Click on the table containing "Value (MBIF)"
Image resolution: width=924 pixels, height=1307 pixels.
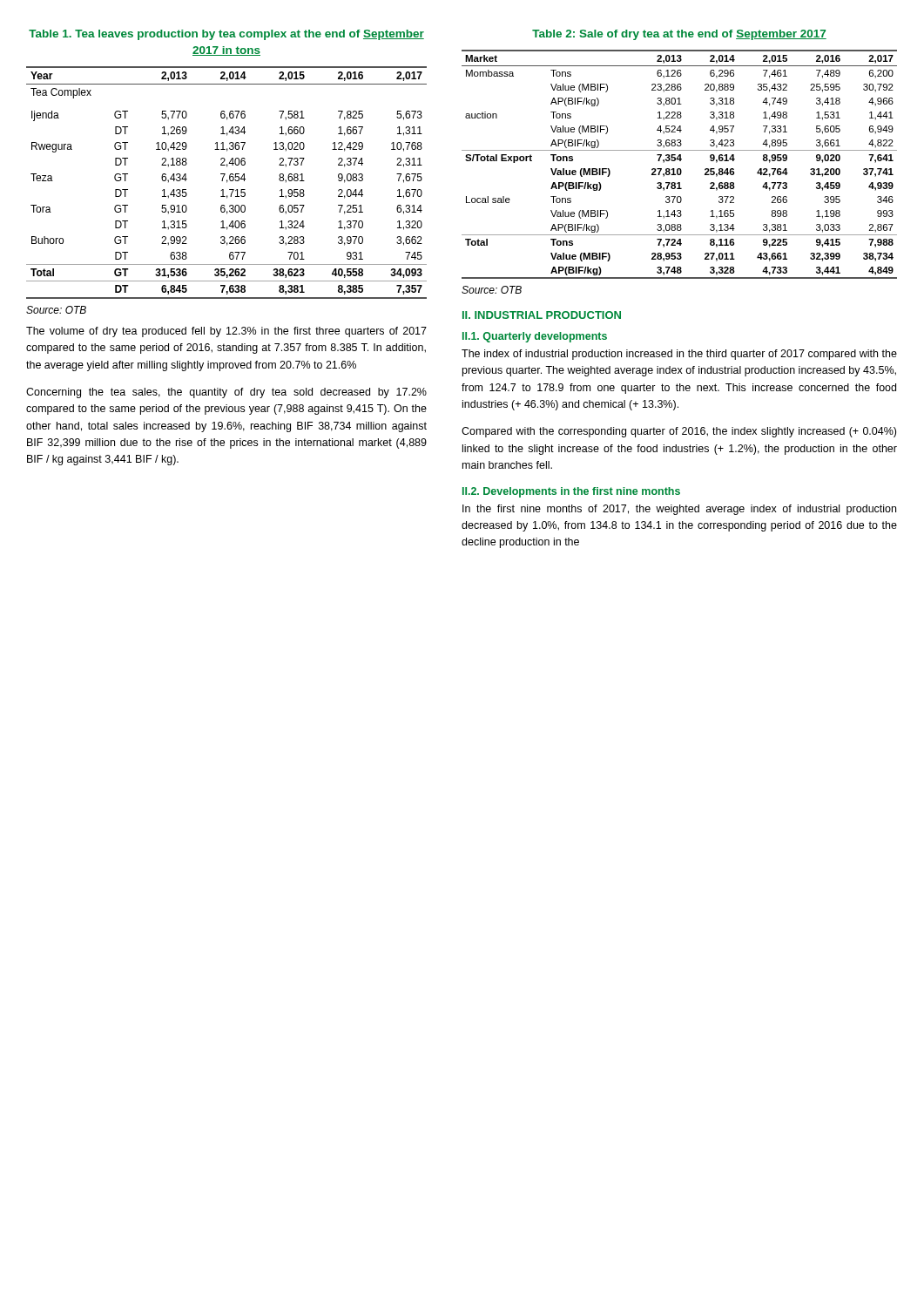coord(679,164)
